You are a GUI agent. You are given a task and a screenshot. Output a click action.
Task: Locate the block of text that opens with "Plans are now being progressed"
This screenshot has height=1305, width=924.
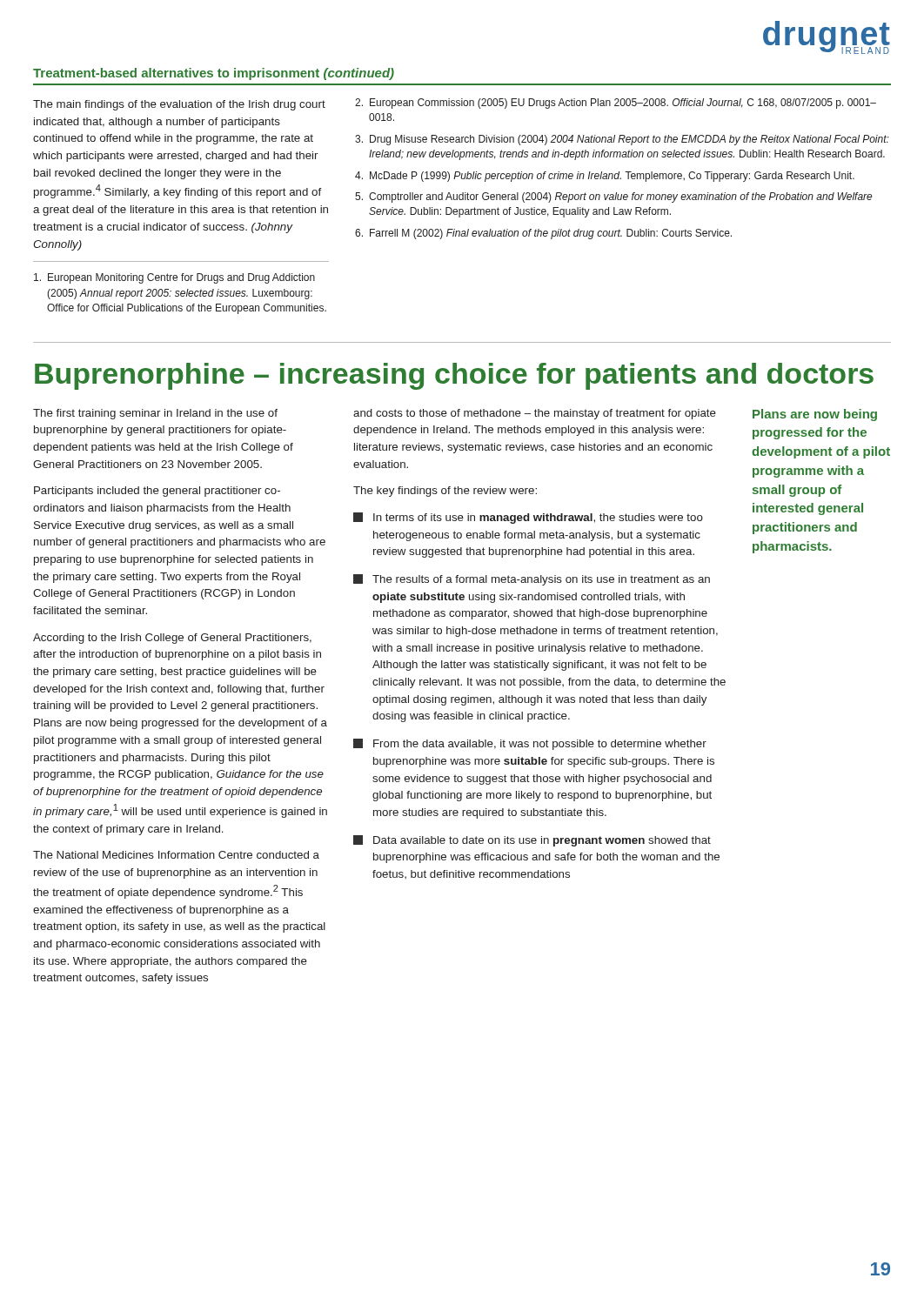(821, 480)
